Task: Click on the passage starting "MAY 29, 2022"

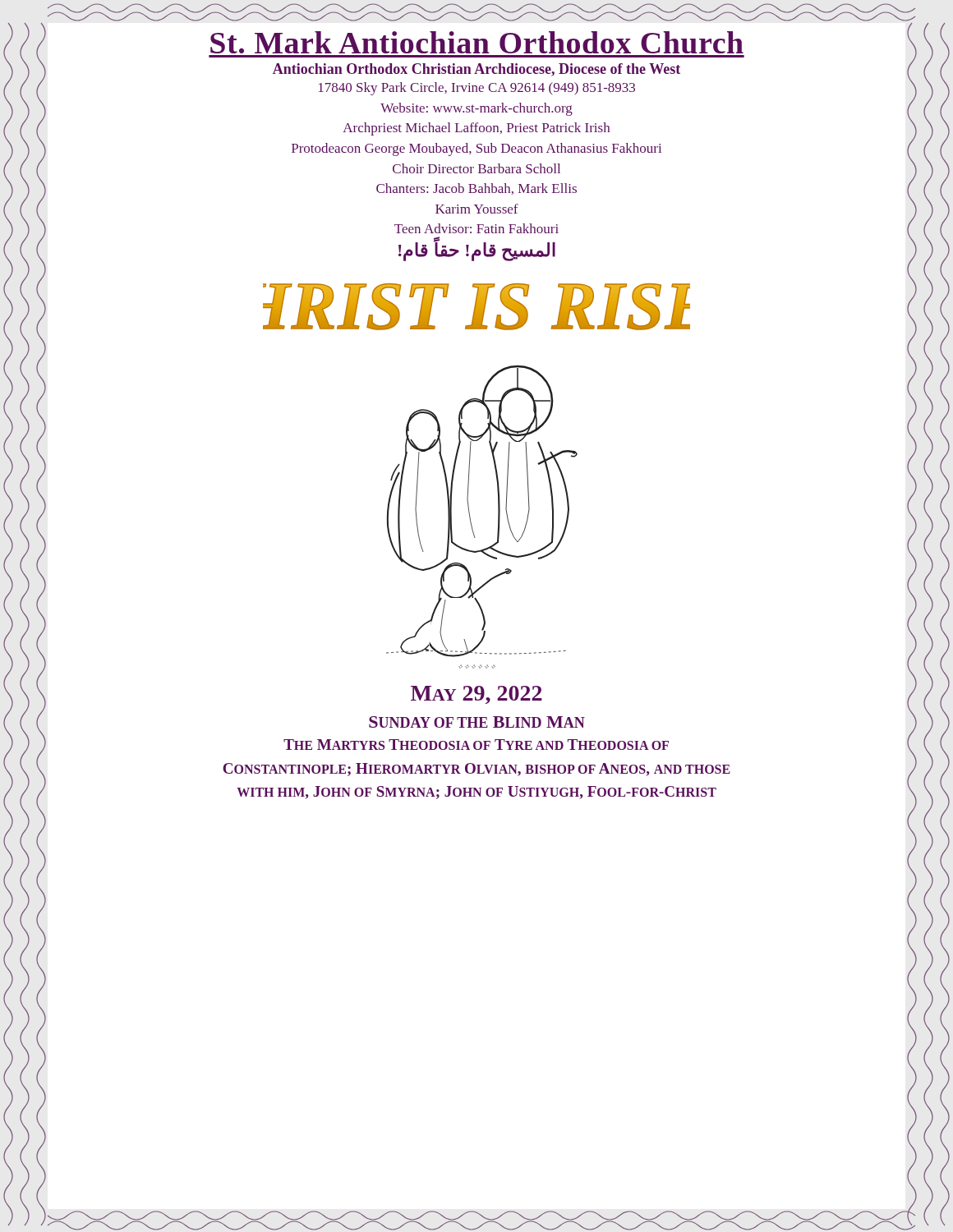Action: [x=476, y=693]
